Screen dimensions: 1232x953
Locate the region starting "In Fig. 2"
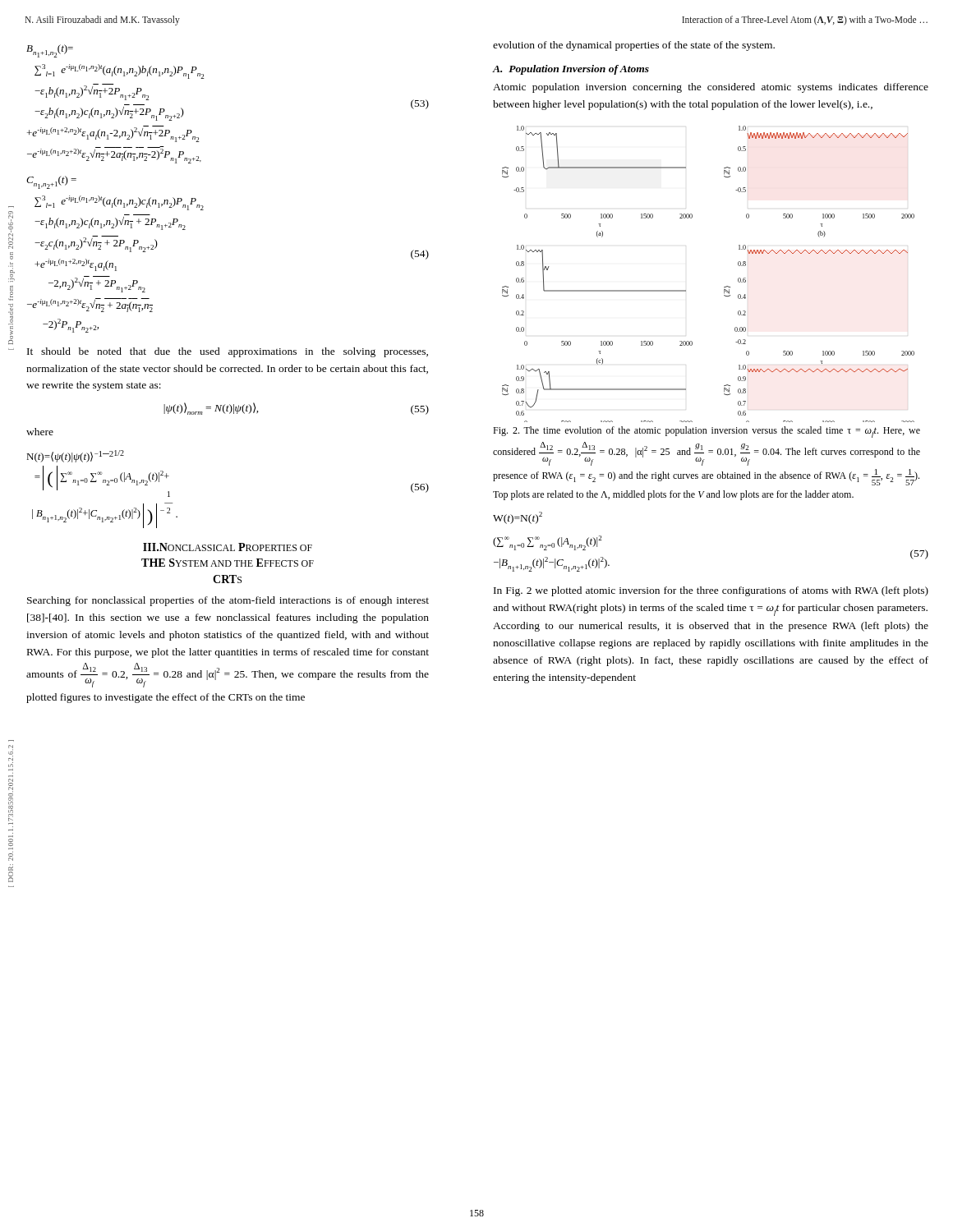point(711,634)
